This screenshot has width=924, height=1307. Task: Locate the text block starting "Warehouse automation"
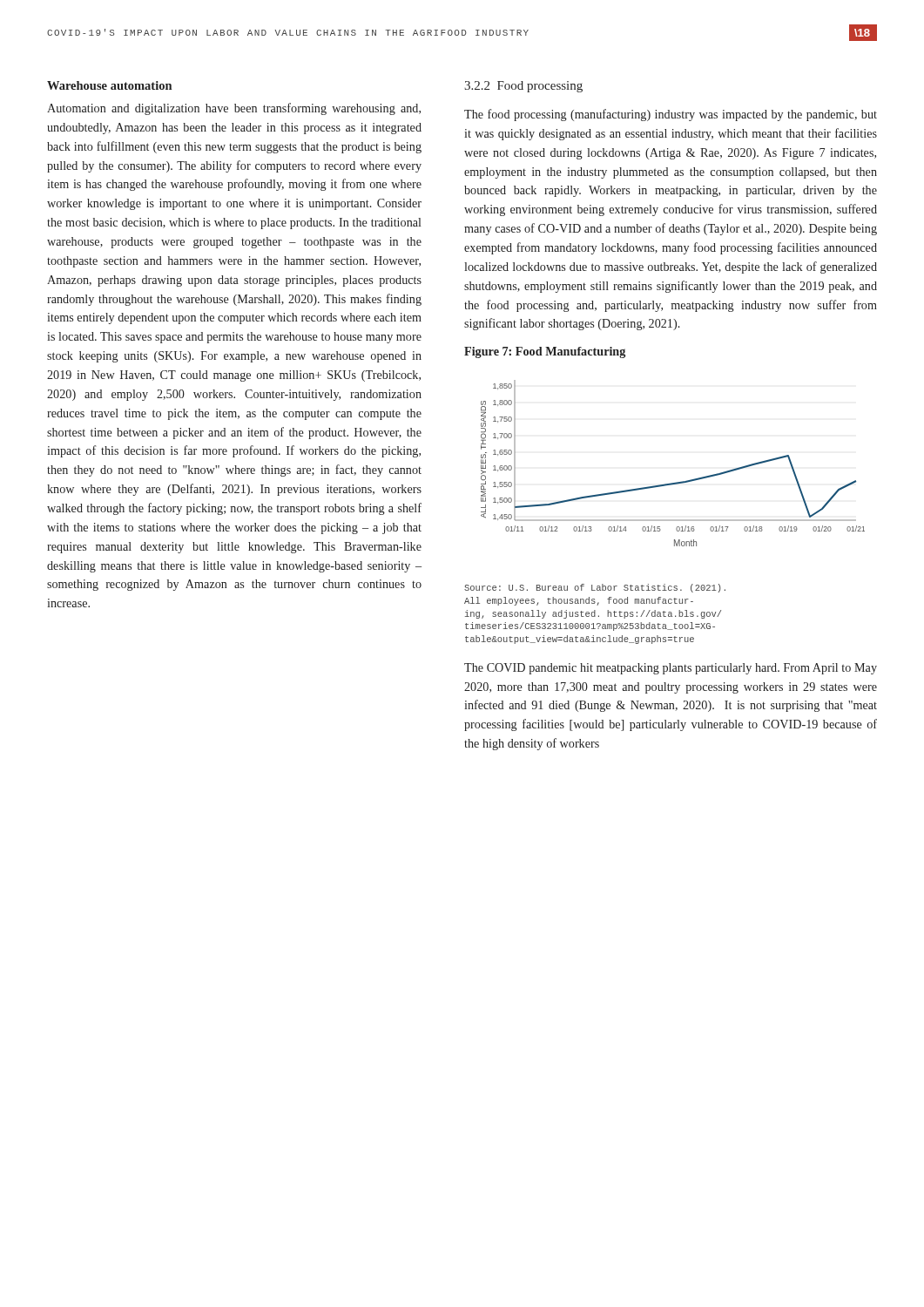coord(110,85)
